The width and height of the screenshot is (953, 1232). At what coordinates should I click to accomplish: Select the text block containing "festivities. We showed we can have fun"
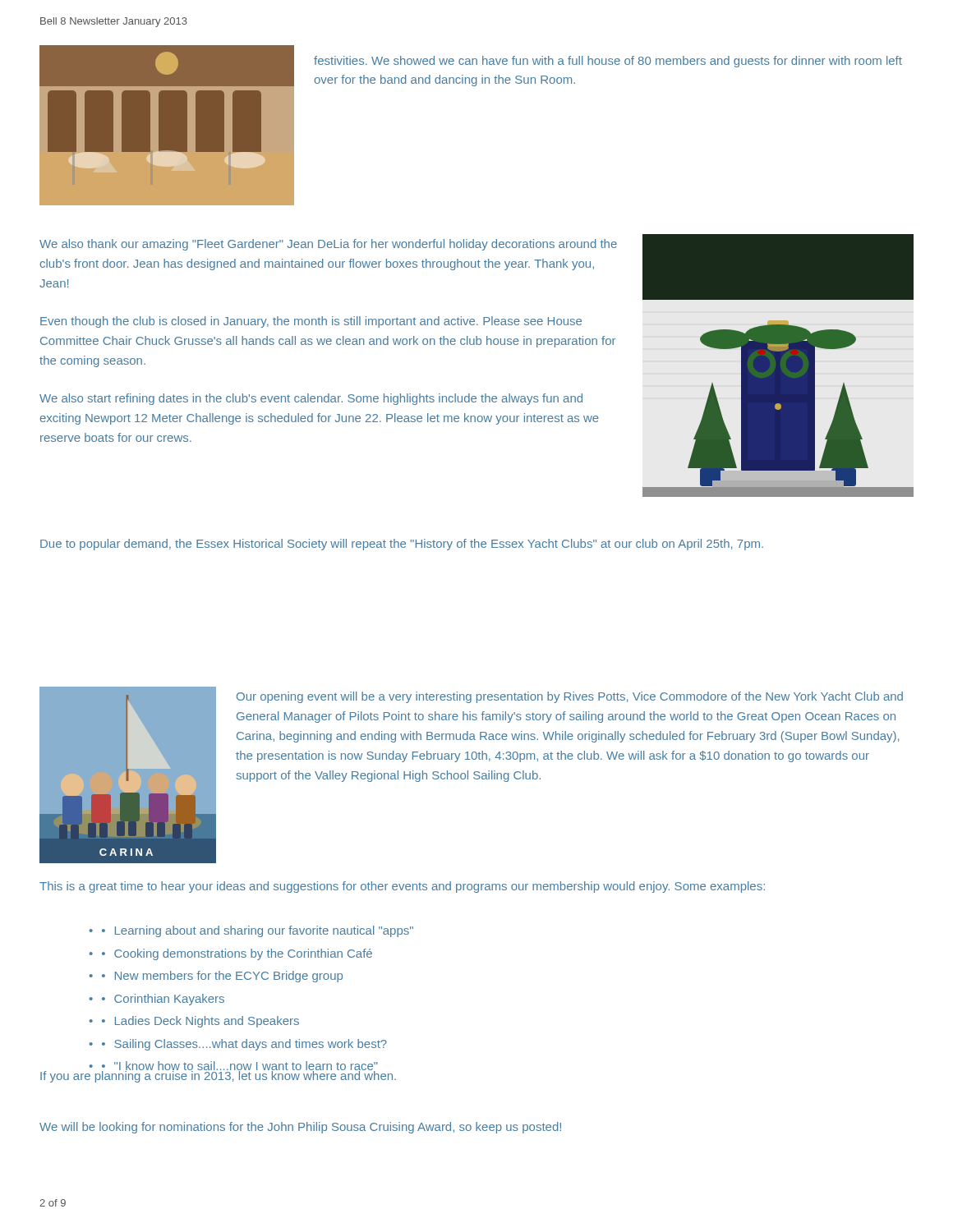click(608, 70)
